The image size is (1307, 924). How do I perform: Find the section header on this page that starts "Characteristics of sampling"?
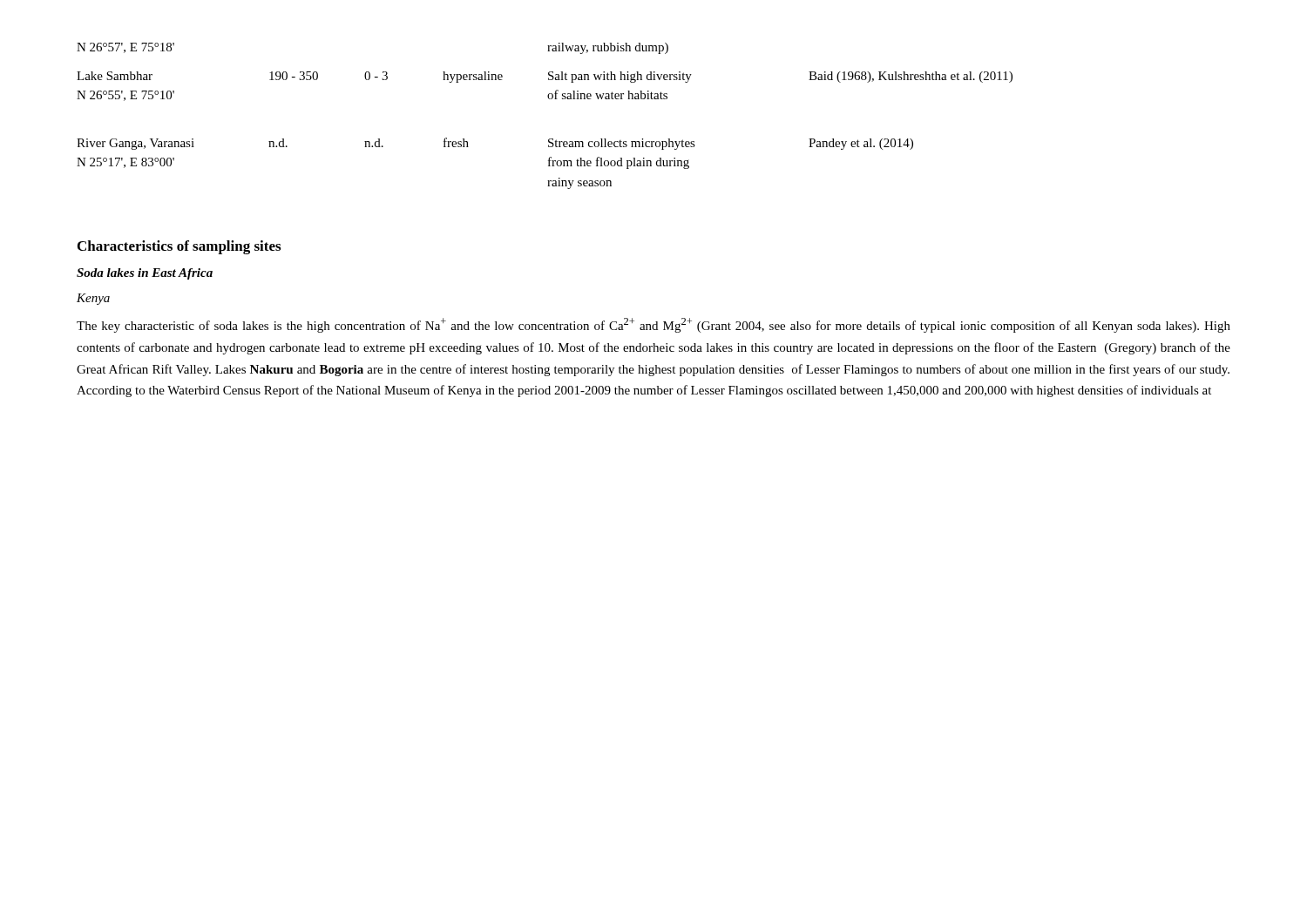pos(179,246)
